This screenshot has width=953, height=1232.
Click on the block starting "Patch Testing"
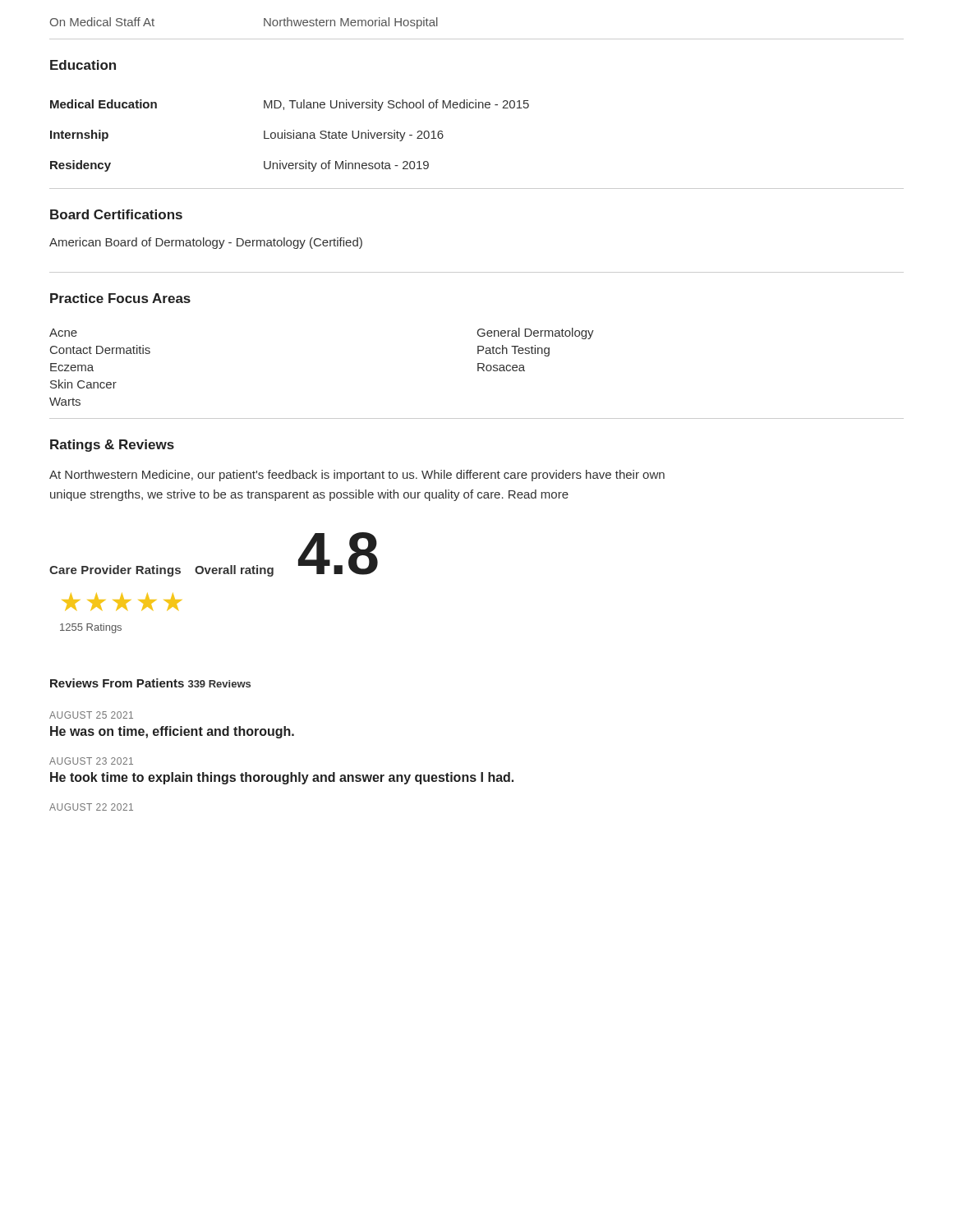(513, 351)
